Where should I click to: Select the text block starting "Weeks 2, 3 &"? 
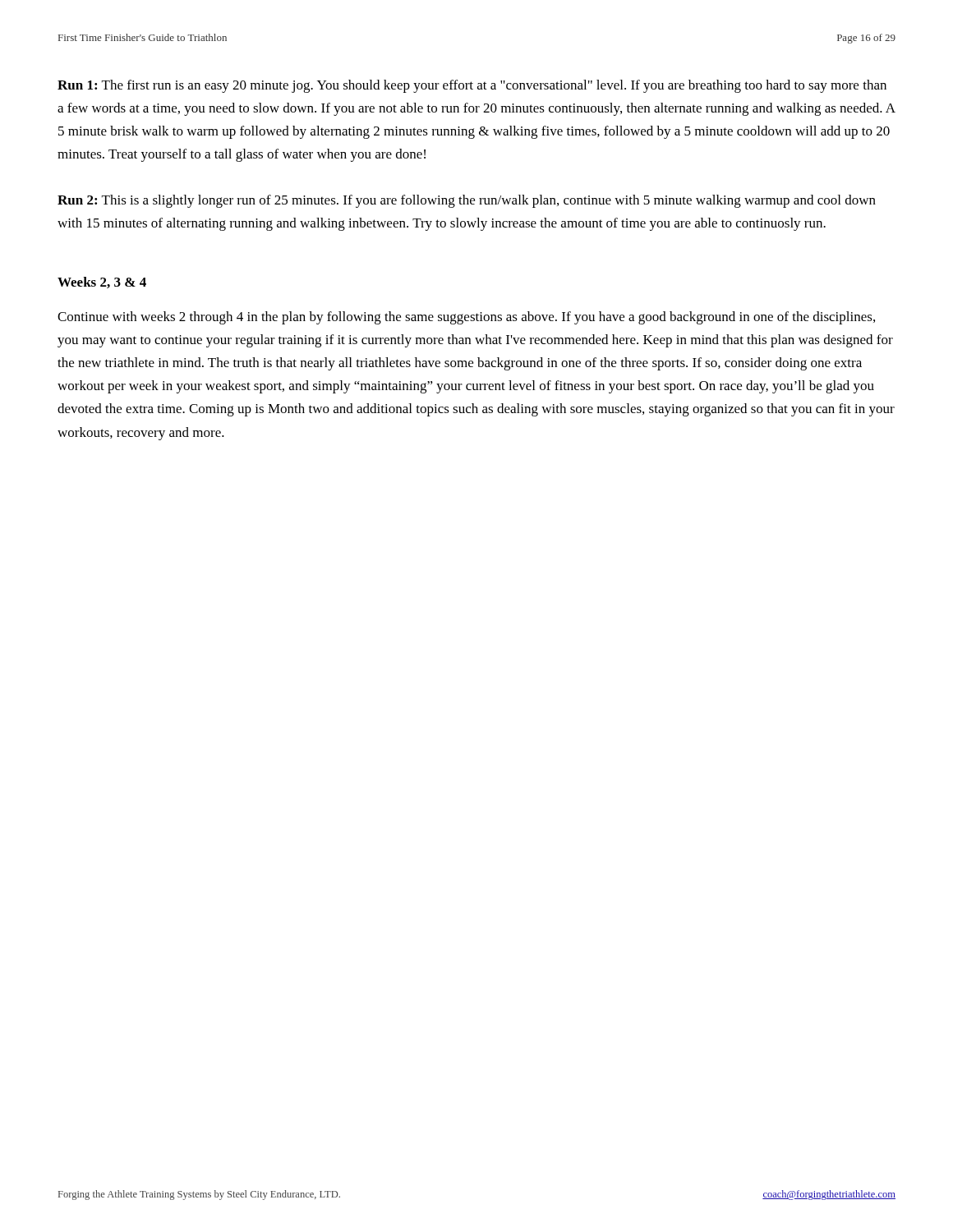tap(102, 282)
